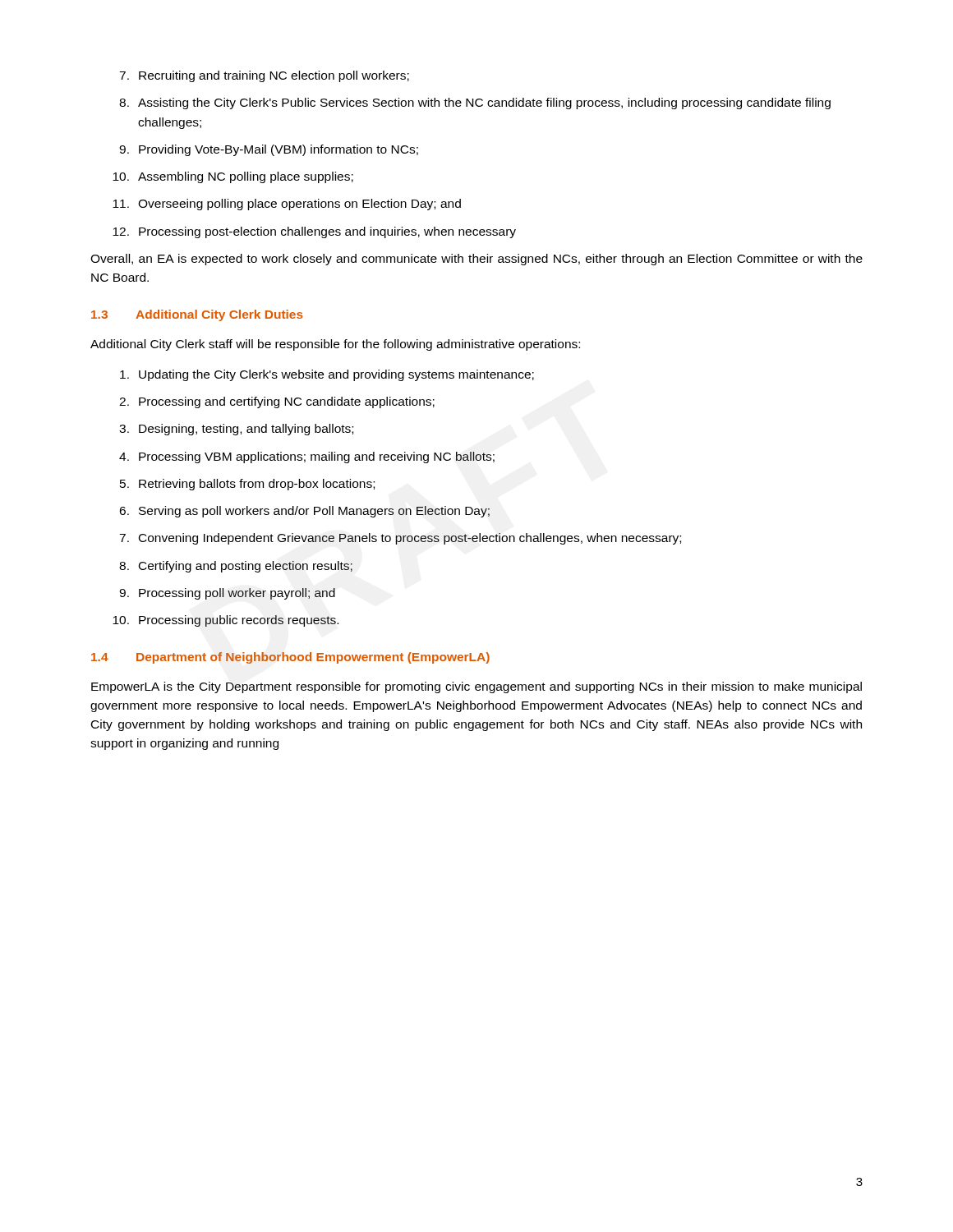Locate the text "10. Assembling NC polling place supplies;"

point(233,177)
